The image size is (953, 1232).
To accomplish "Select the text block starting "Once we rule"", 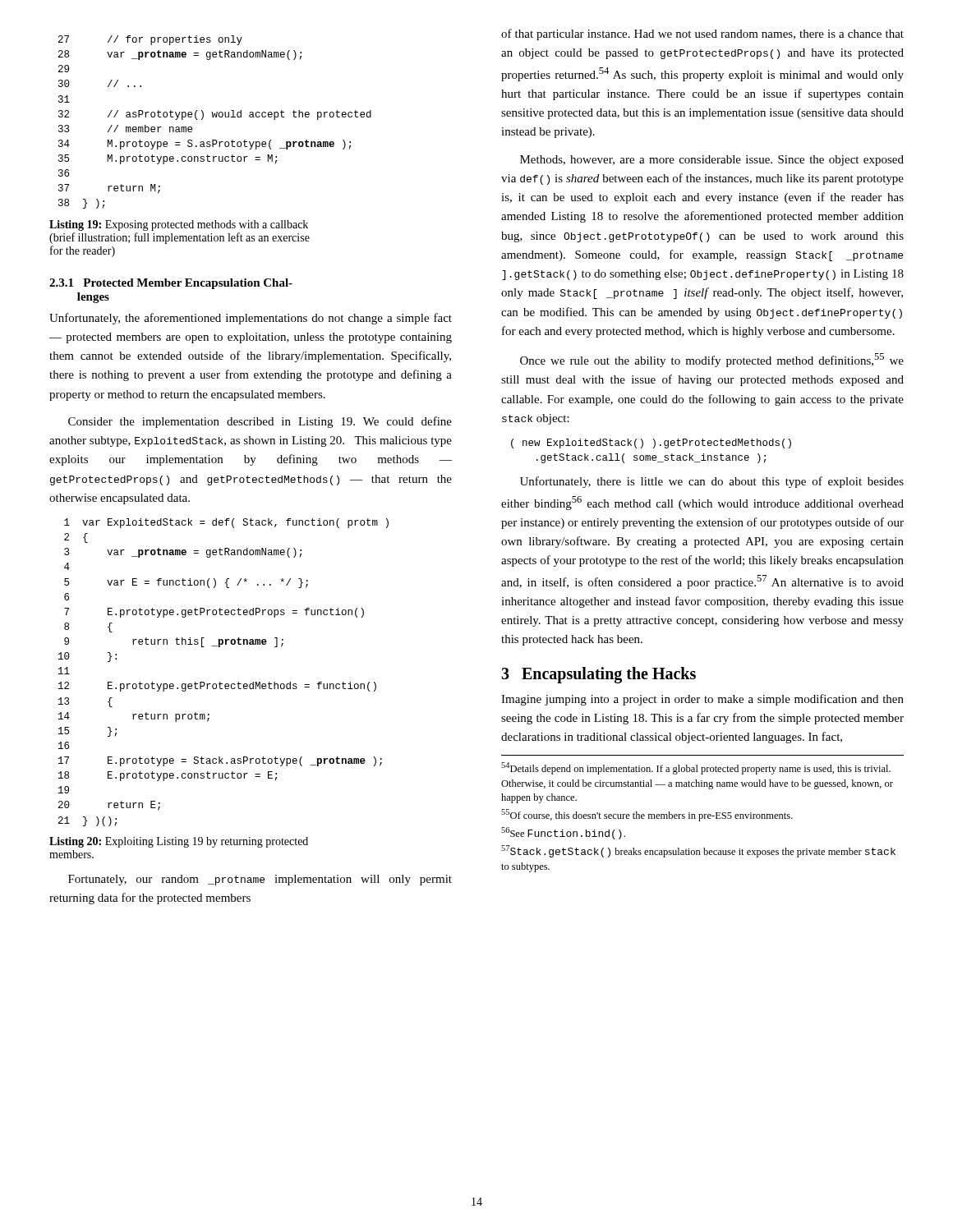I will [702, 388].
